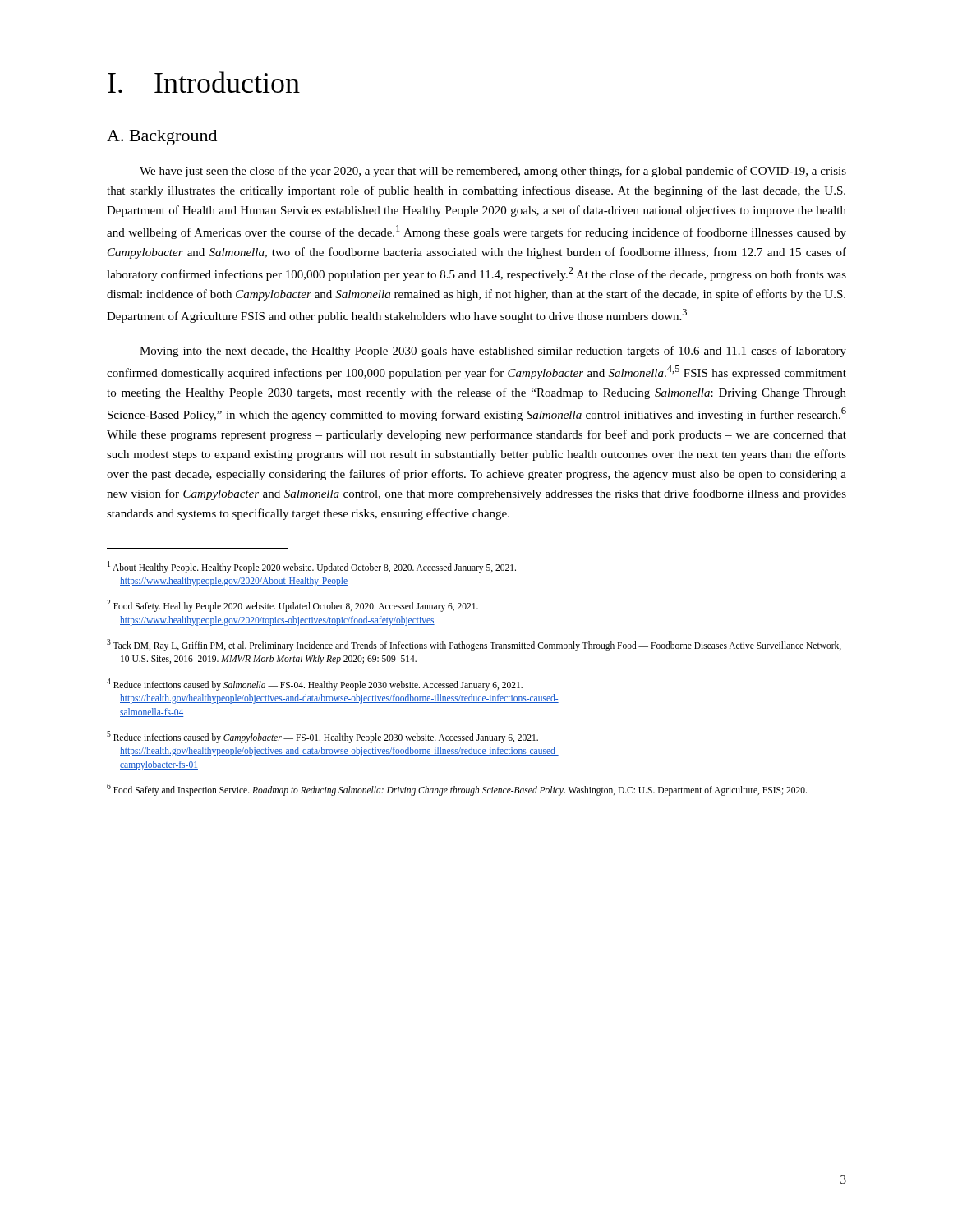Viewport: 953px width, 1232px height.
Task: Navigate to the text block starting "3 Tack DM, Ray L, Griffin"
Action: click(x=476, y=651)
